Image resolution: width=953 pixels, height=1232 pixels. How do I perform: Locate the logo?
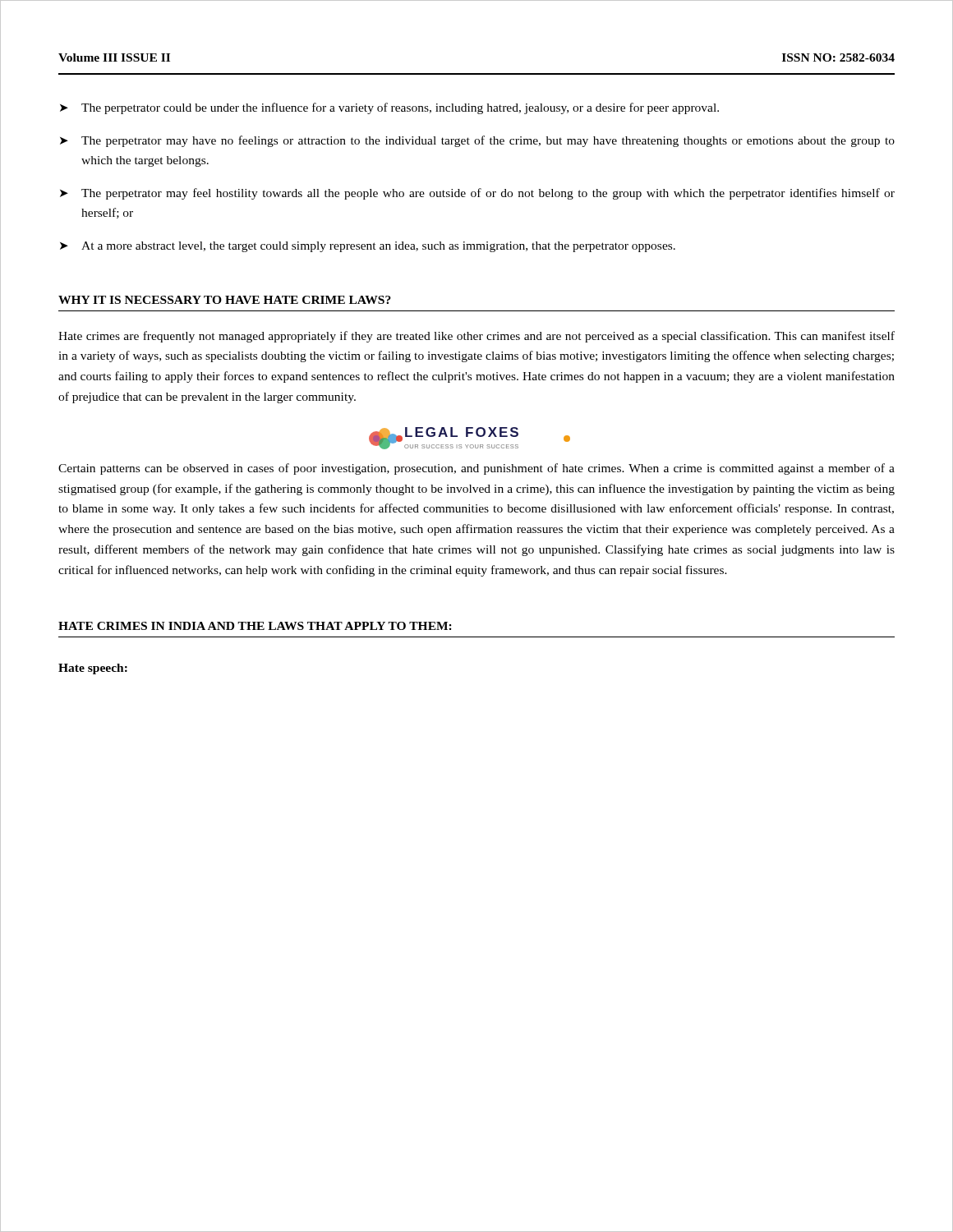(x=476, y=438)
